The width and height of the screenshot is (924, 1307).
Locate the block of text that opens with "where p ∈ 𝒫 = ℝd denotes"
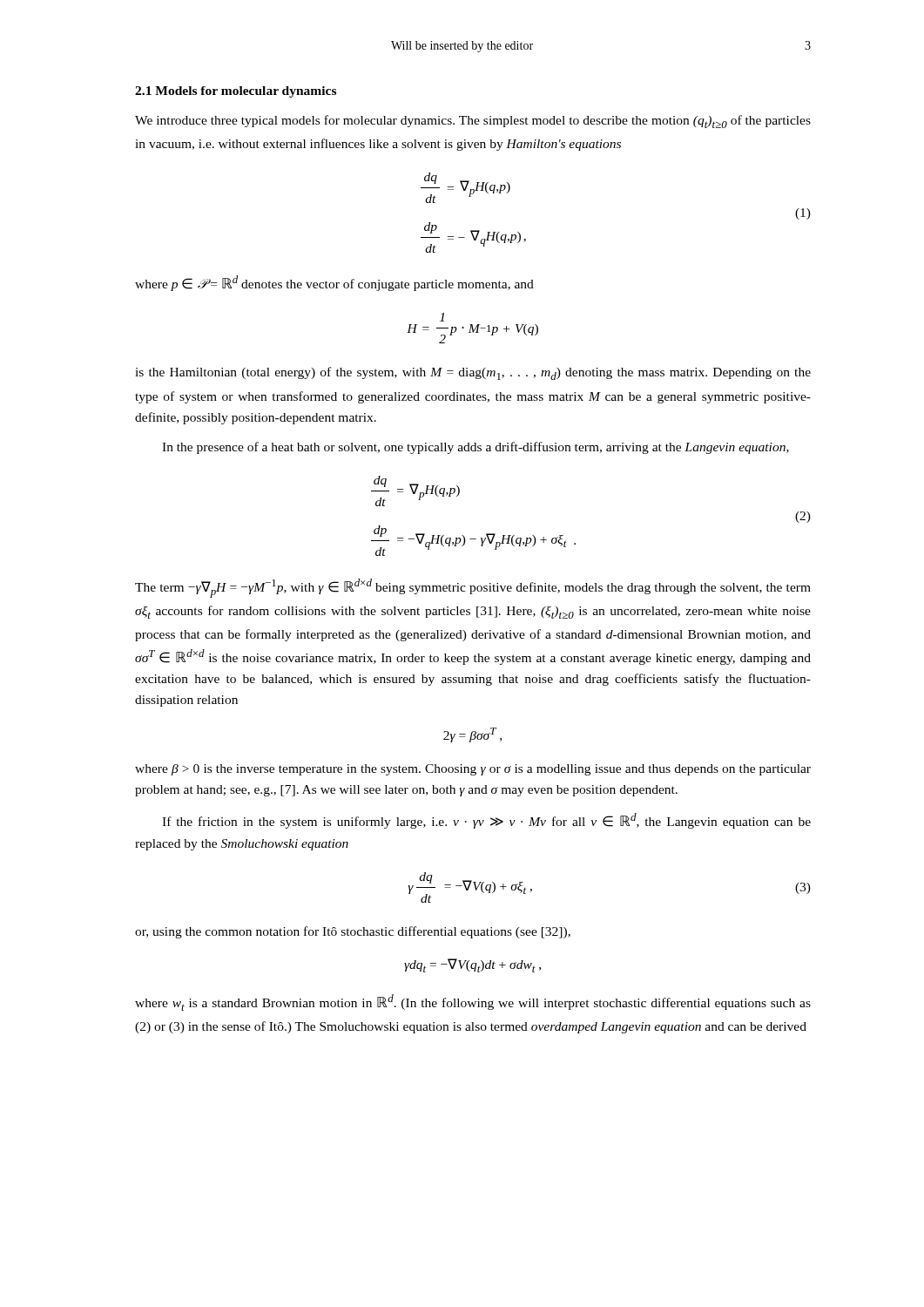pyautogui.click(x=473, y=283)
